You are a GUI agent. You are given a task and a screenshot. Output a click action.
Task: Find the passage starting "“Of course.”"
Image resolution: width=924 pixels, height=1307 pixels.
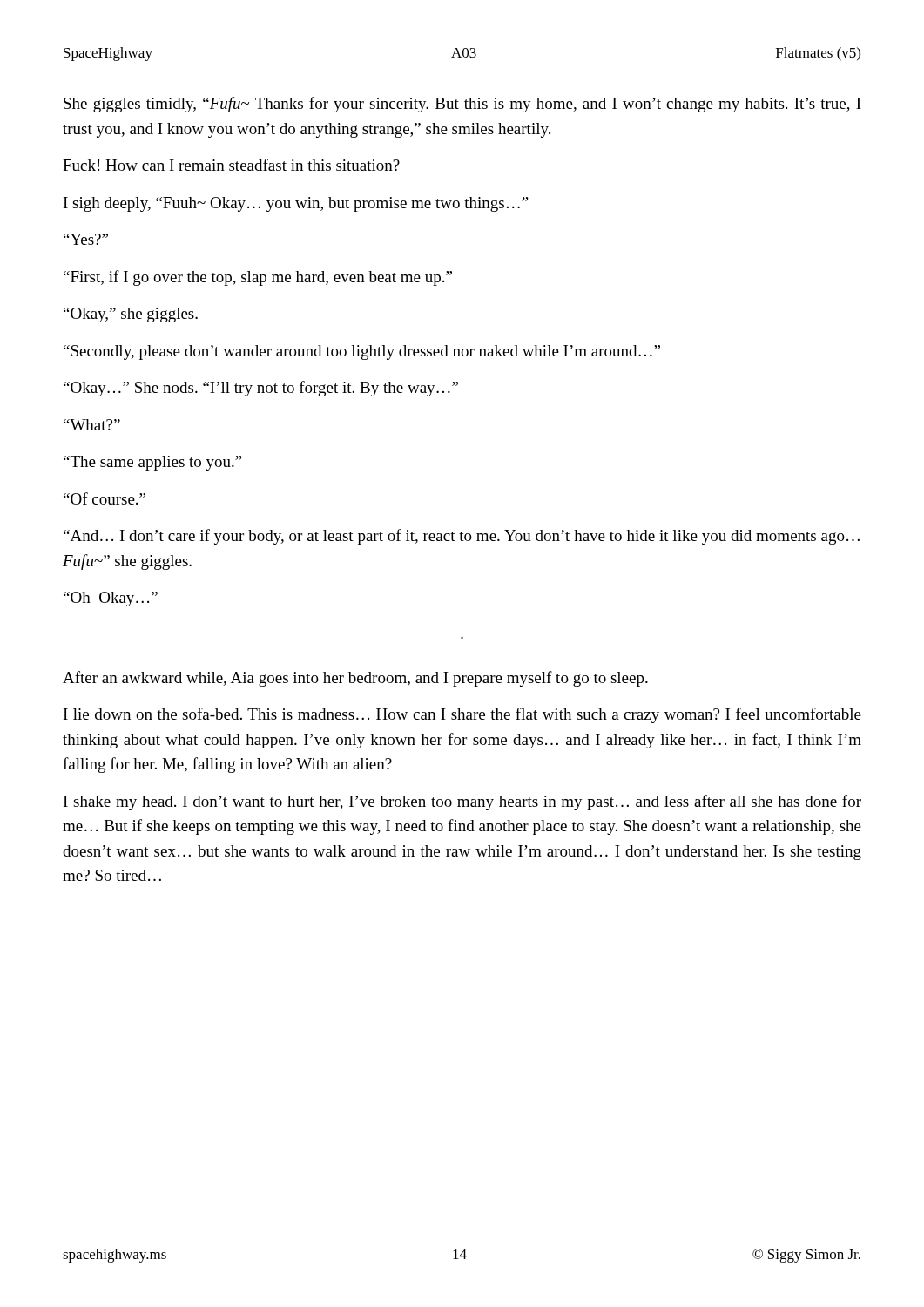click(105, 498)
